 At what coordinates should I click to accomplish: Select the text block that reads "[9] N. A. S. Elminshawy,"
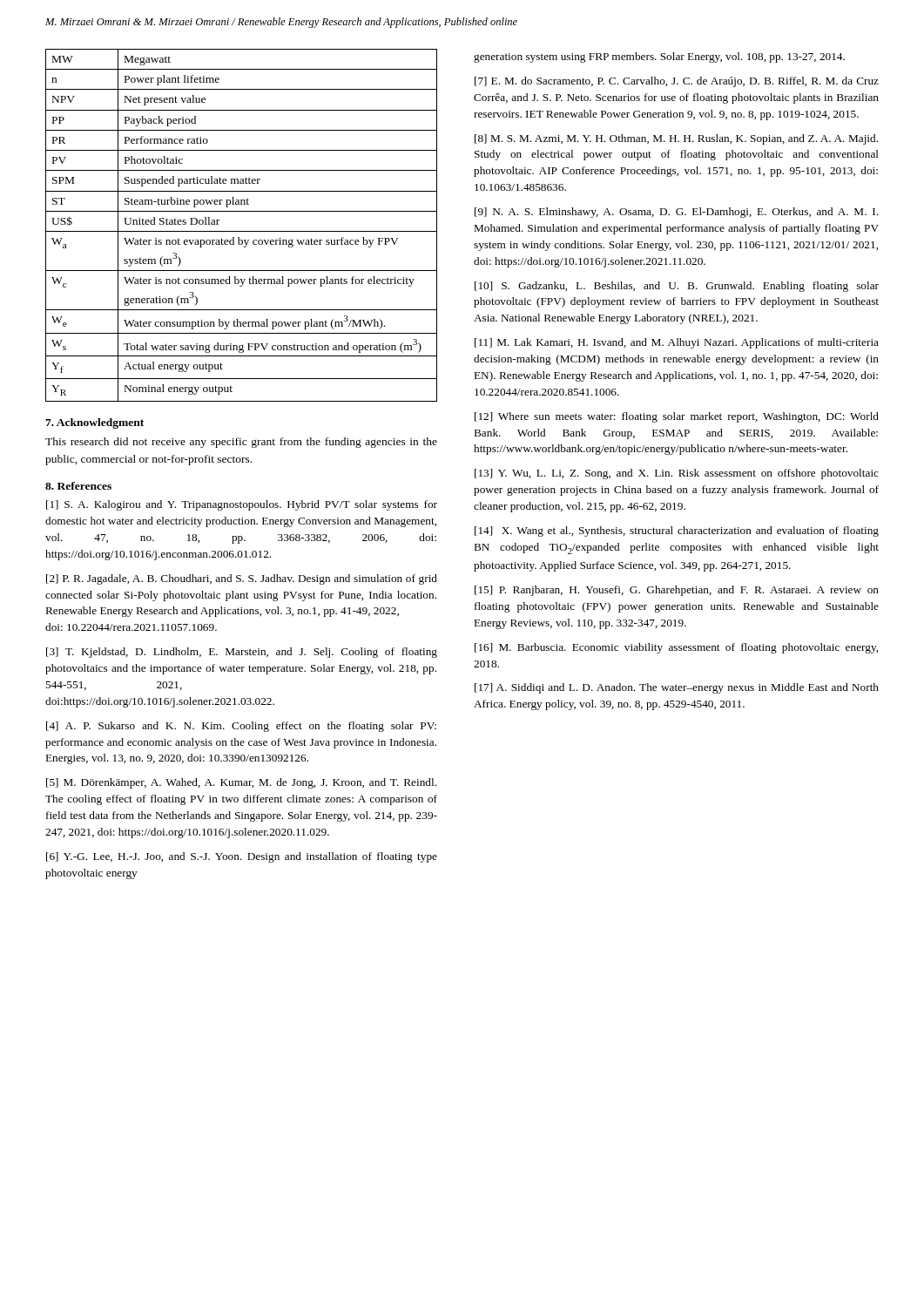[x=676, y=236]
